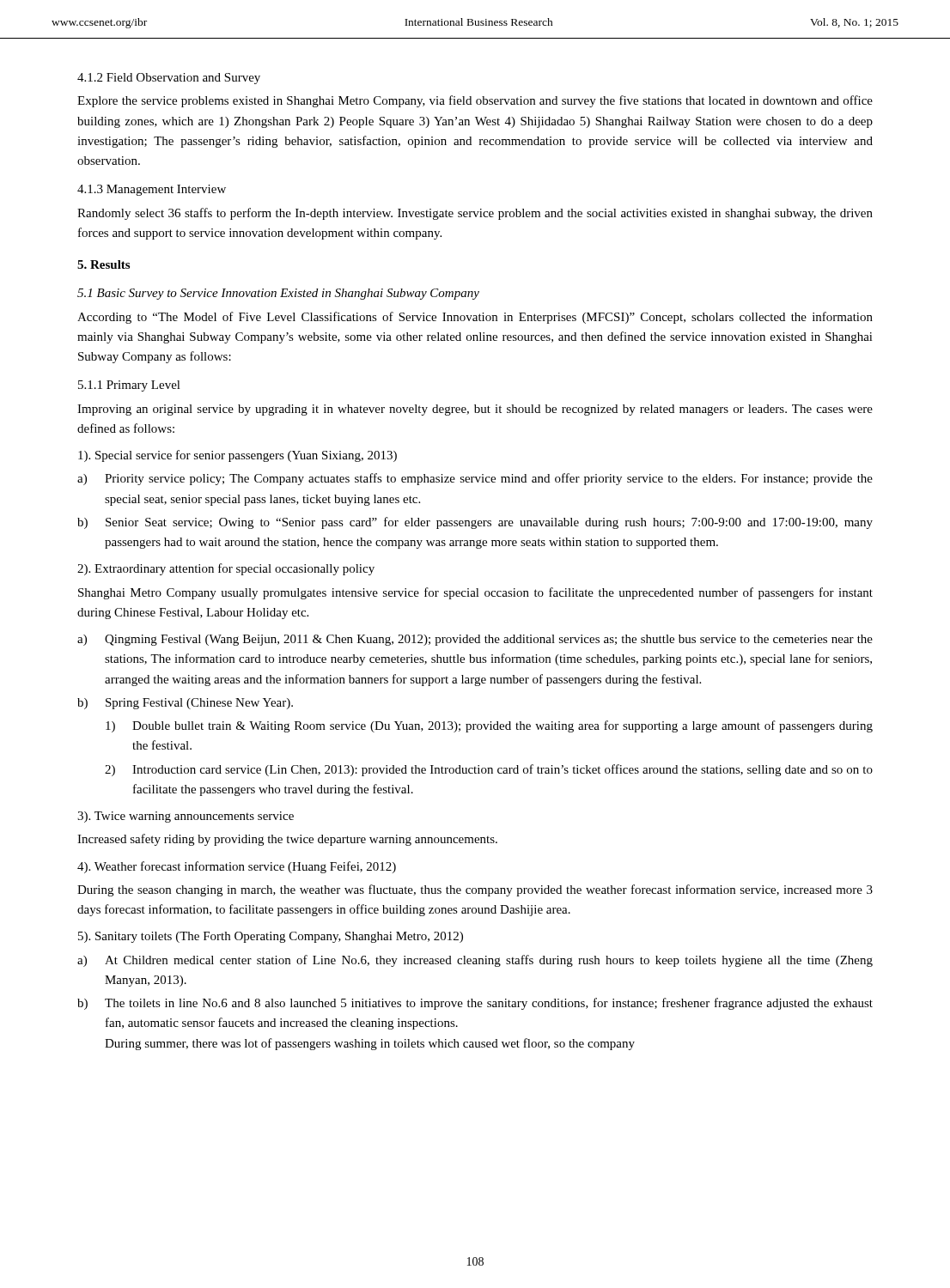Select the text block that reads "Shanghai Metro Company usually promulgates intensive"

coord(475,603)
